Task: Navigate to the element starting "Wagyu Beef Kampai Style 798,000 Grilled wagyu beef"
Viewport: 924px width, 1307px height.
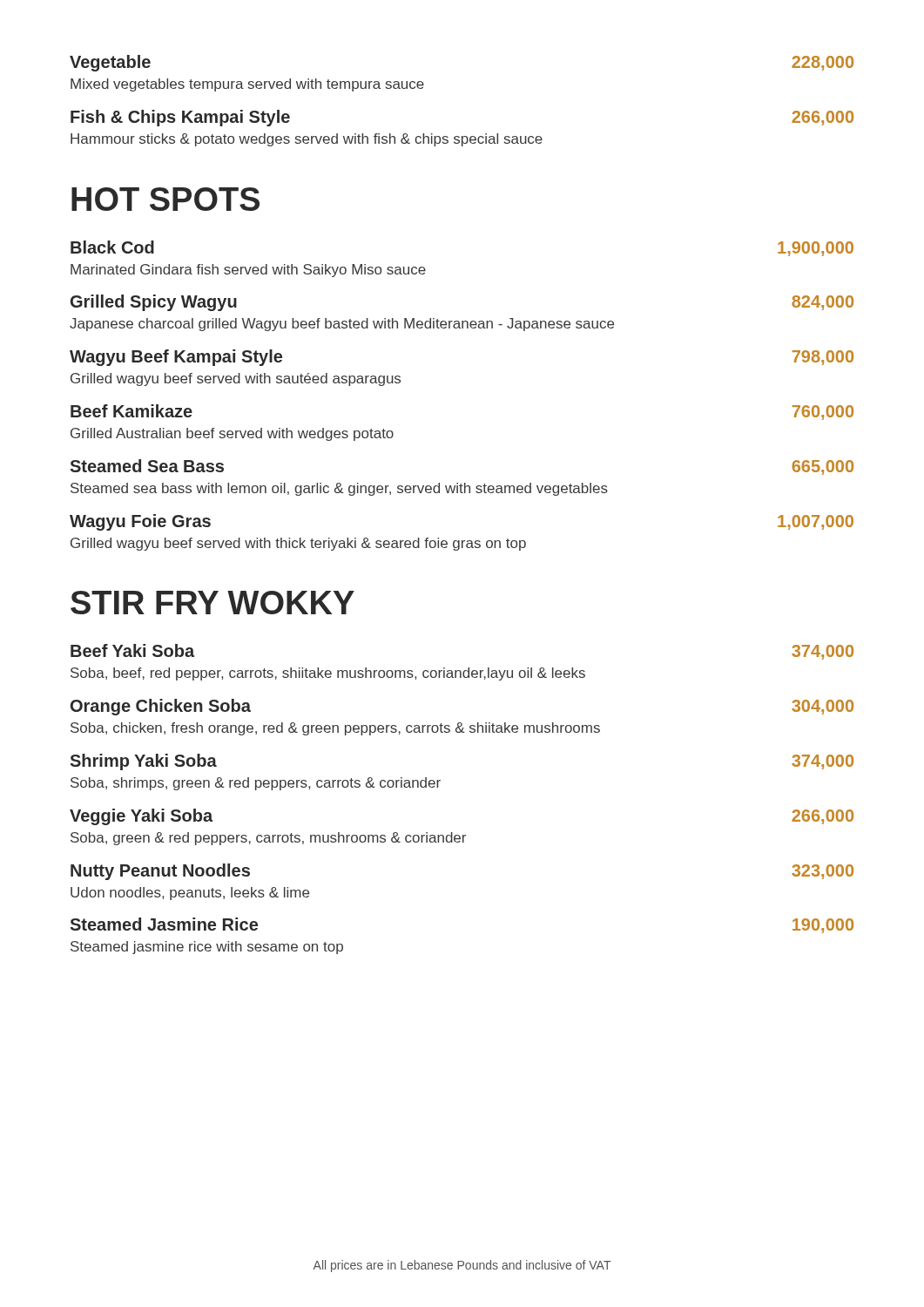Action: tap(180, 358)
